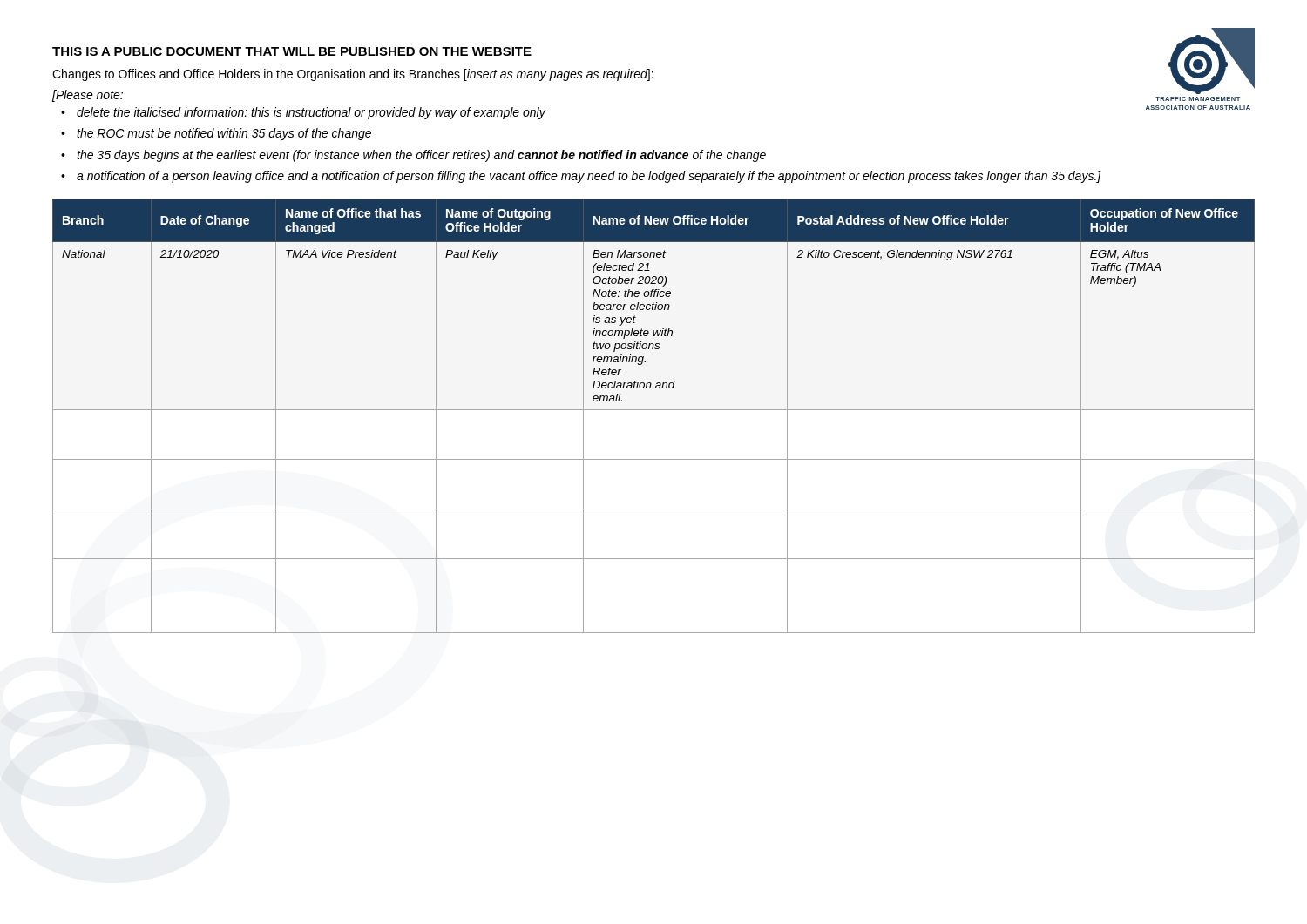
Task: Point to the block beginning "the ROC must be notified within 35 days"
Action: 224,133
